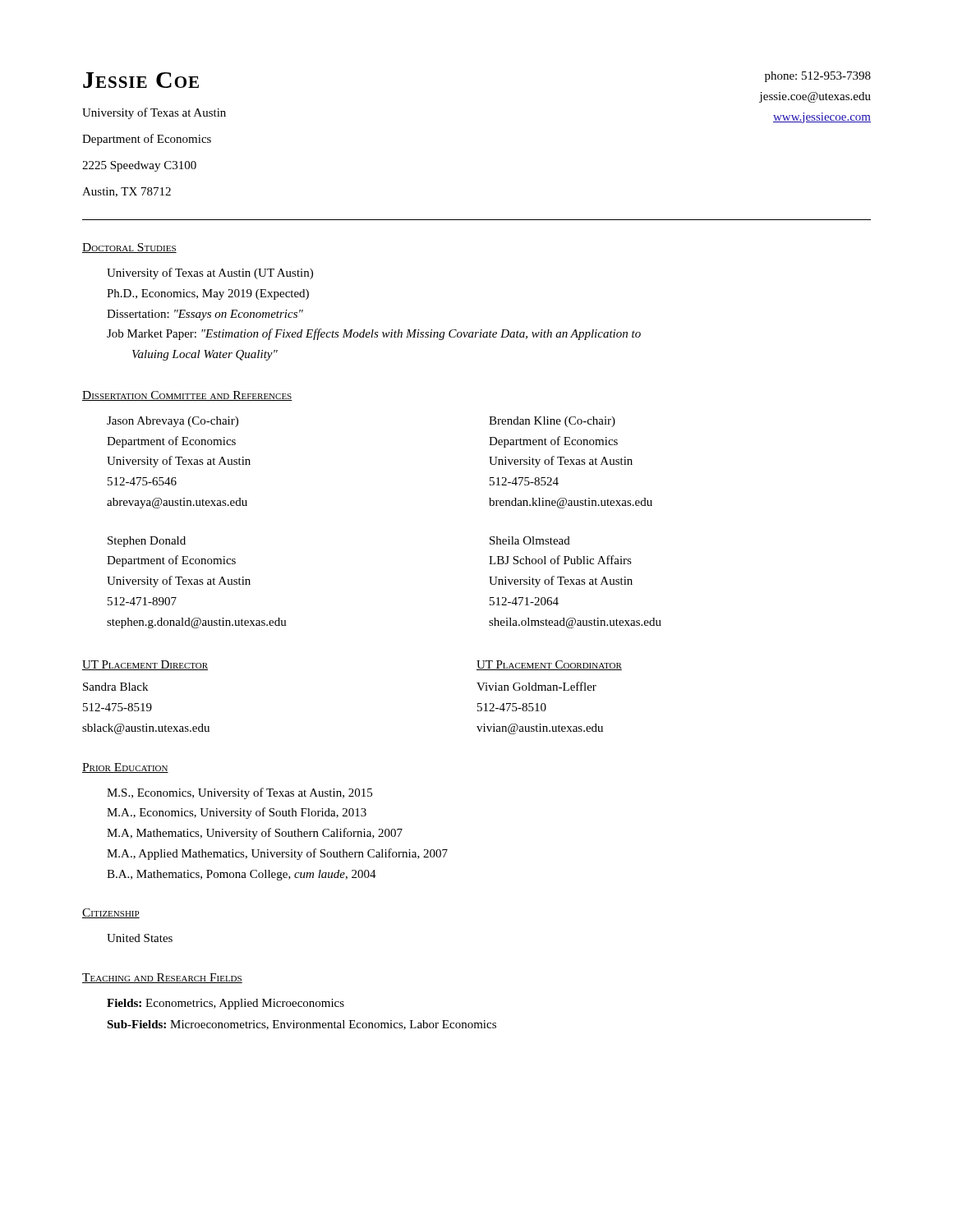
Task: Navigate to the text starting "Dissertation Committee and References"
Action: click(x=187, y=394)
